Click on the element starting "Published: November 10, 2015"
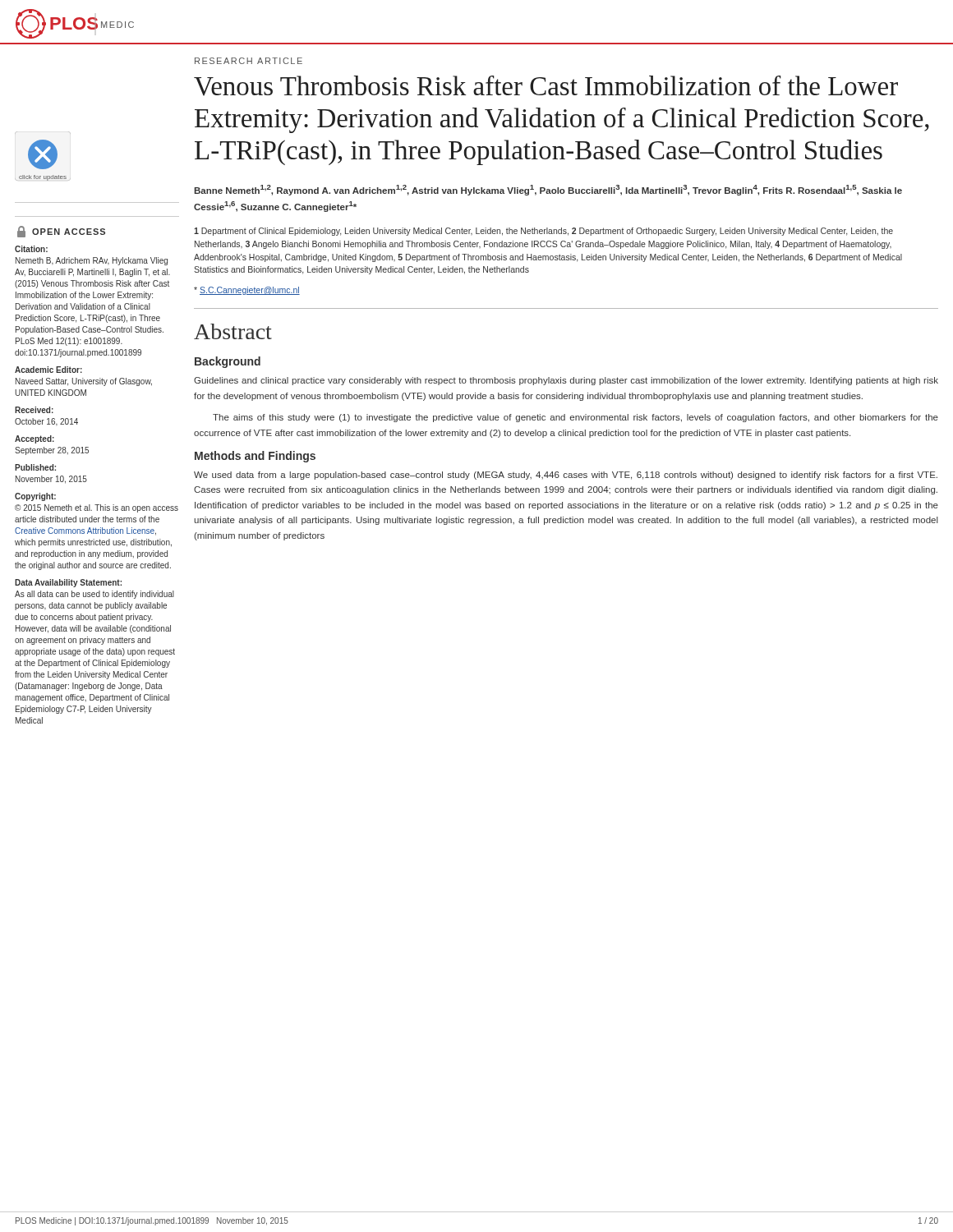 (97, 474)
